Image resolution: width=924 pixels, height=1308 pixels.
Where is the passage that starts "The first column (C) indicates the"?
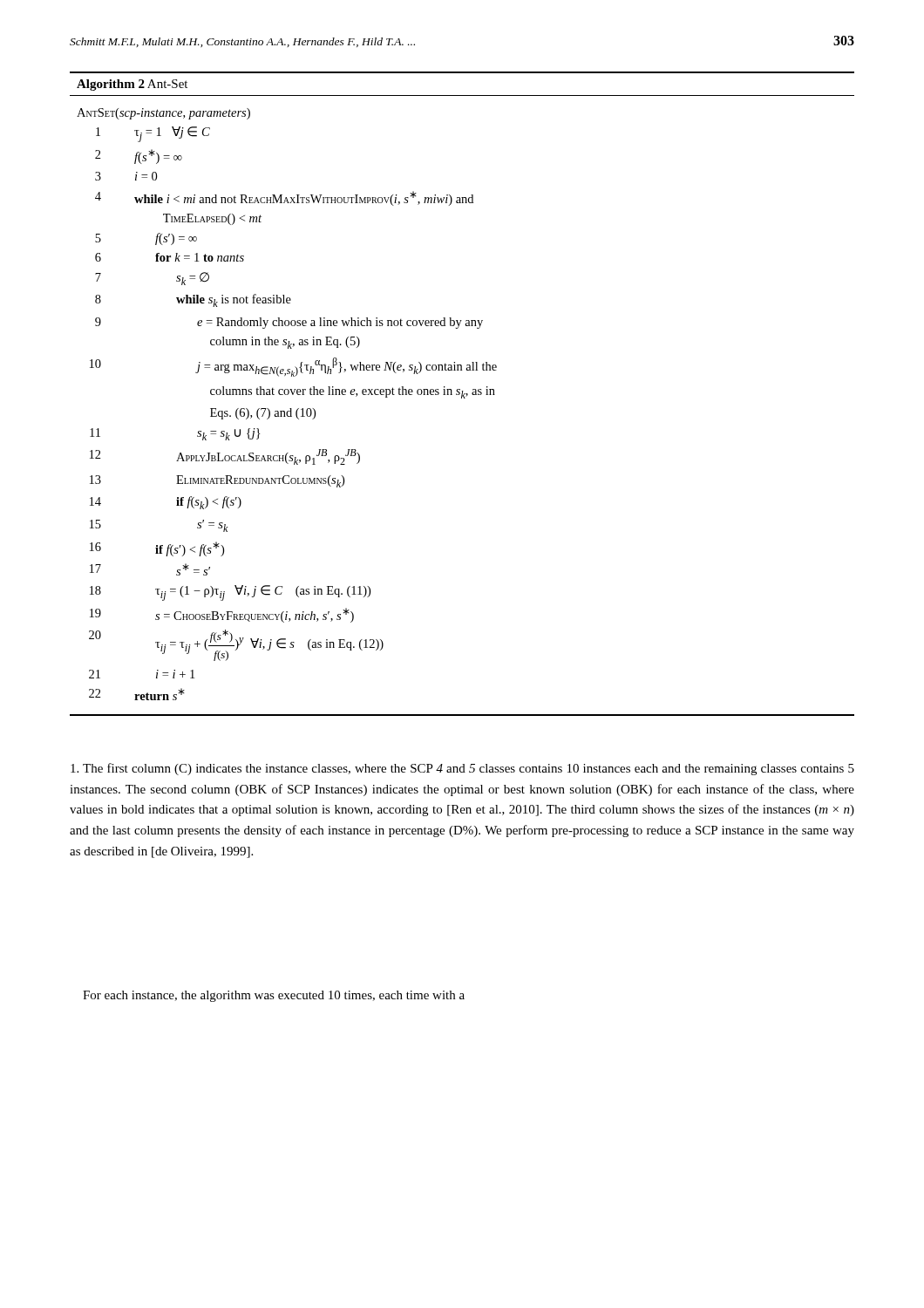(x=462, y=810)
